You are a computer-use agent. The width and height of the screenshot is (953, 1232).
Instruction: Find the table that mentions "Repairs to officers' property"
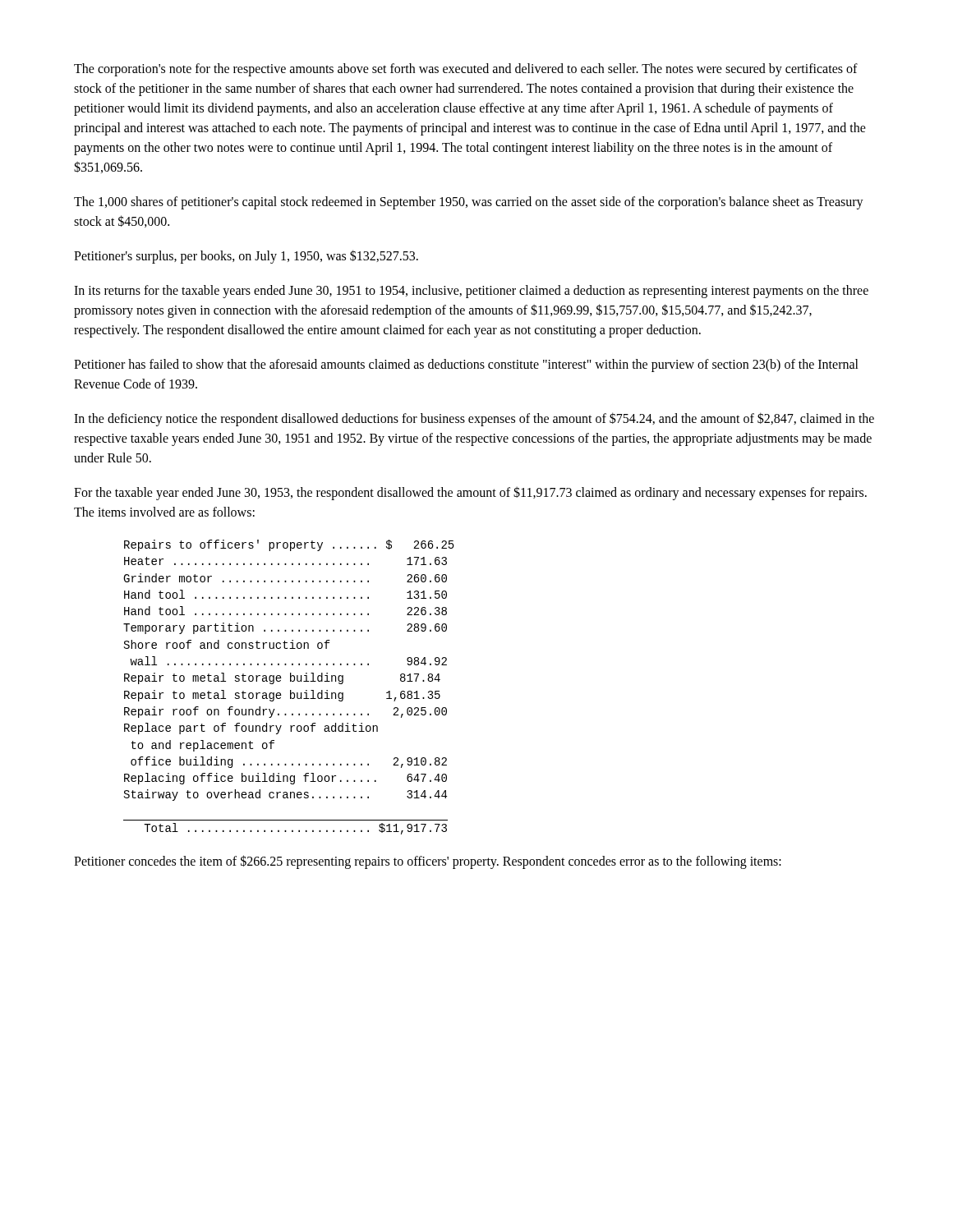(501, 687)
